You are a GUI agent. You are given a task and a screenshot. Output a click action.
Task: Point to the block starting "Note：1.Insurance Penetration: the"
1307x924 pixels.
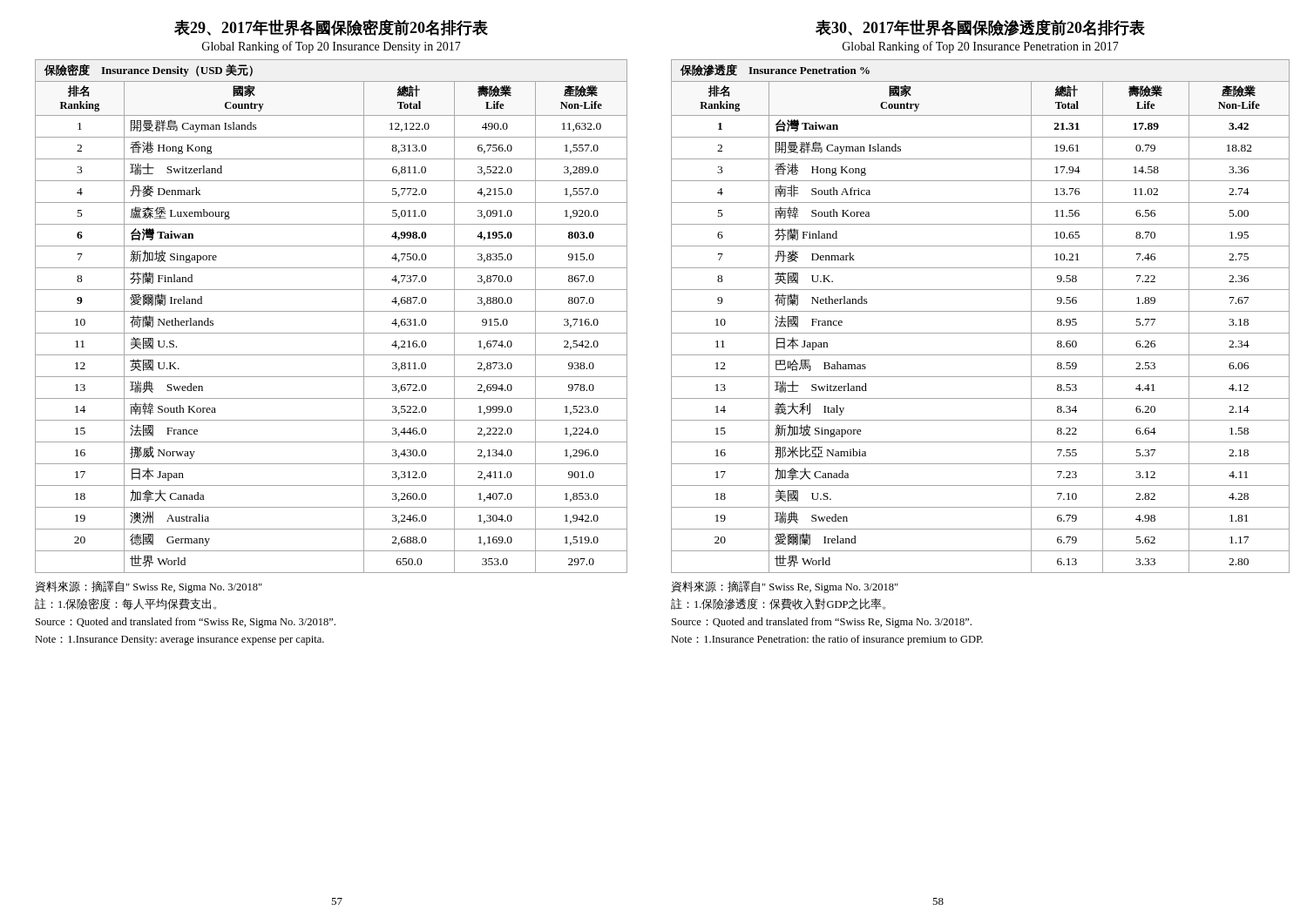click(827, 639)
